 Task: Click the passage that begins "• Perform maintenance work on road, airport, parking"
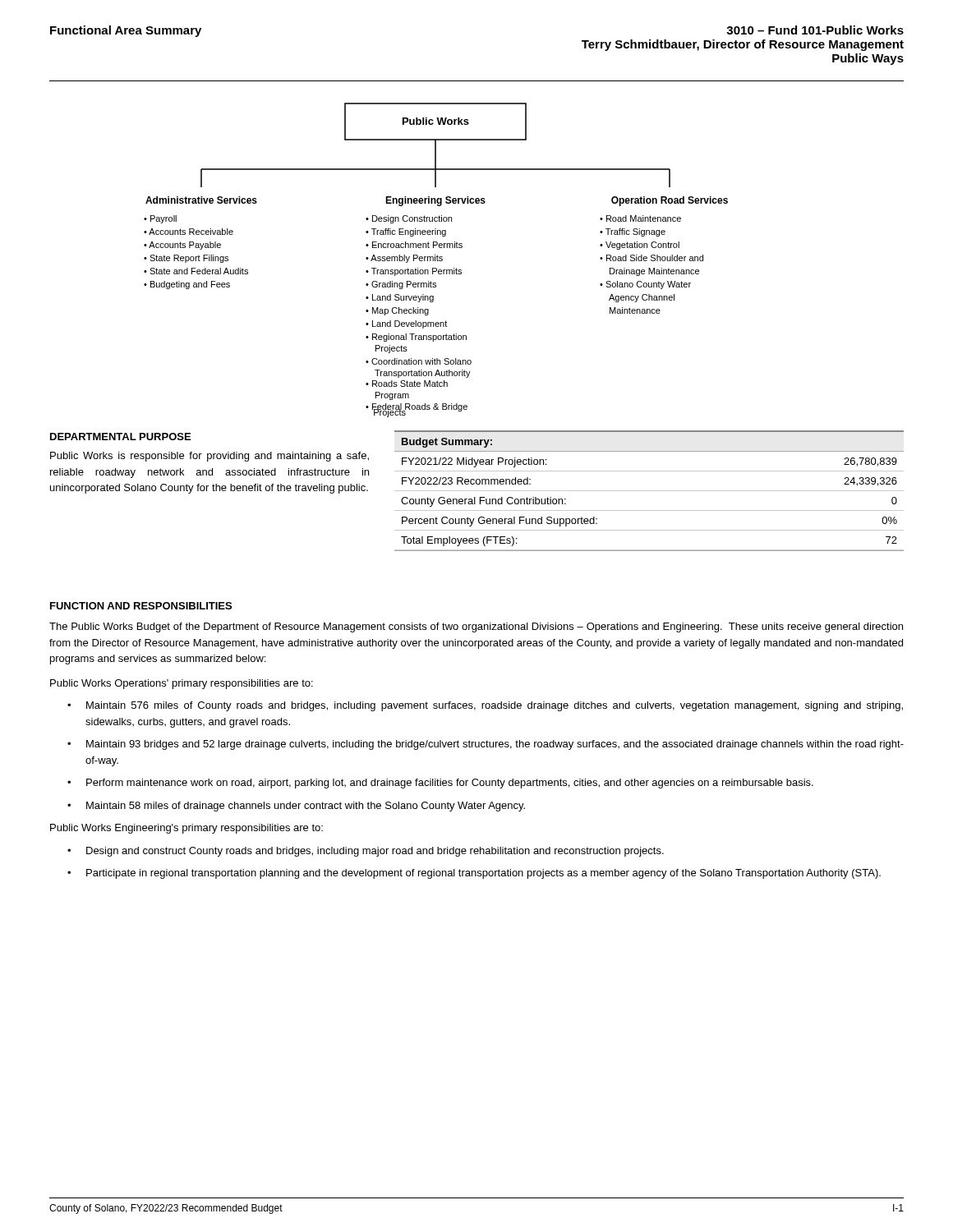click(x=441, y=783)
